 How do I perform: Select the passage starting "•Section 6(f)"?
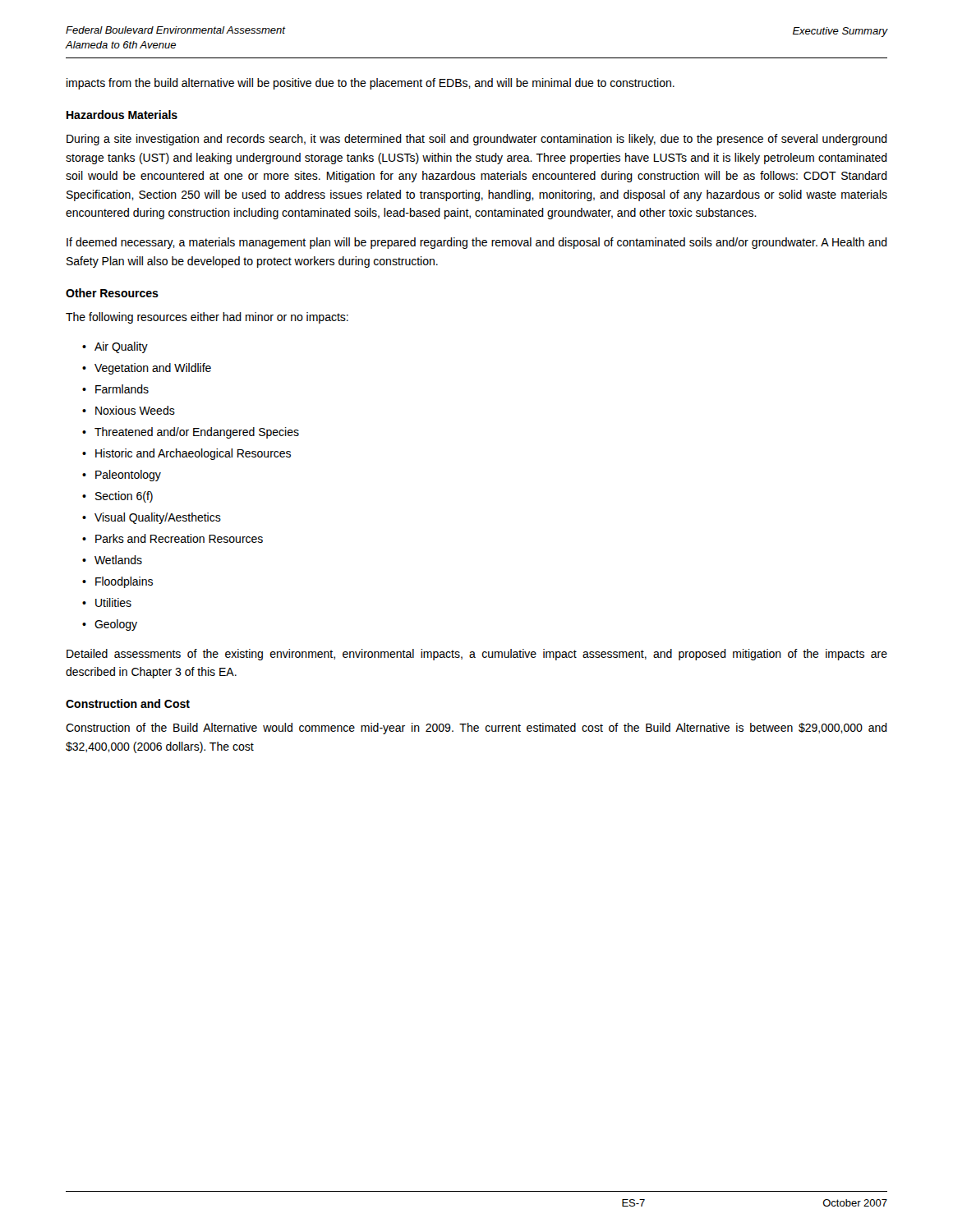point(118,496)
